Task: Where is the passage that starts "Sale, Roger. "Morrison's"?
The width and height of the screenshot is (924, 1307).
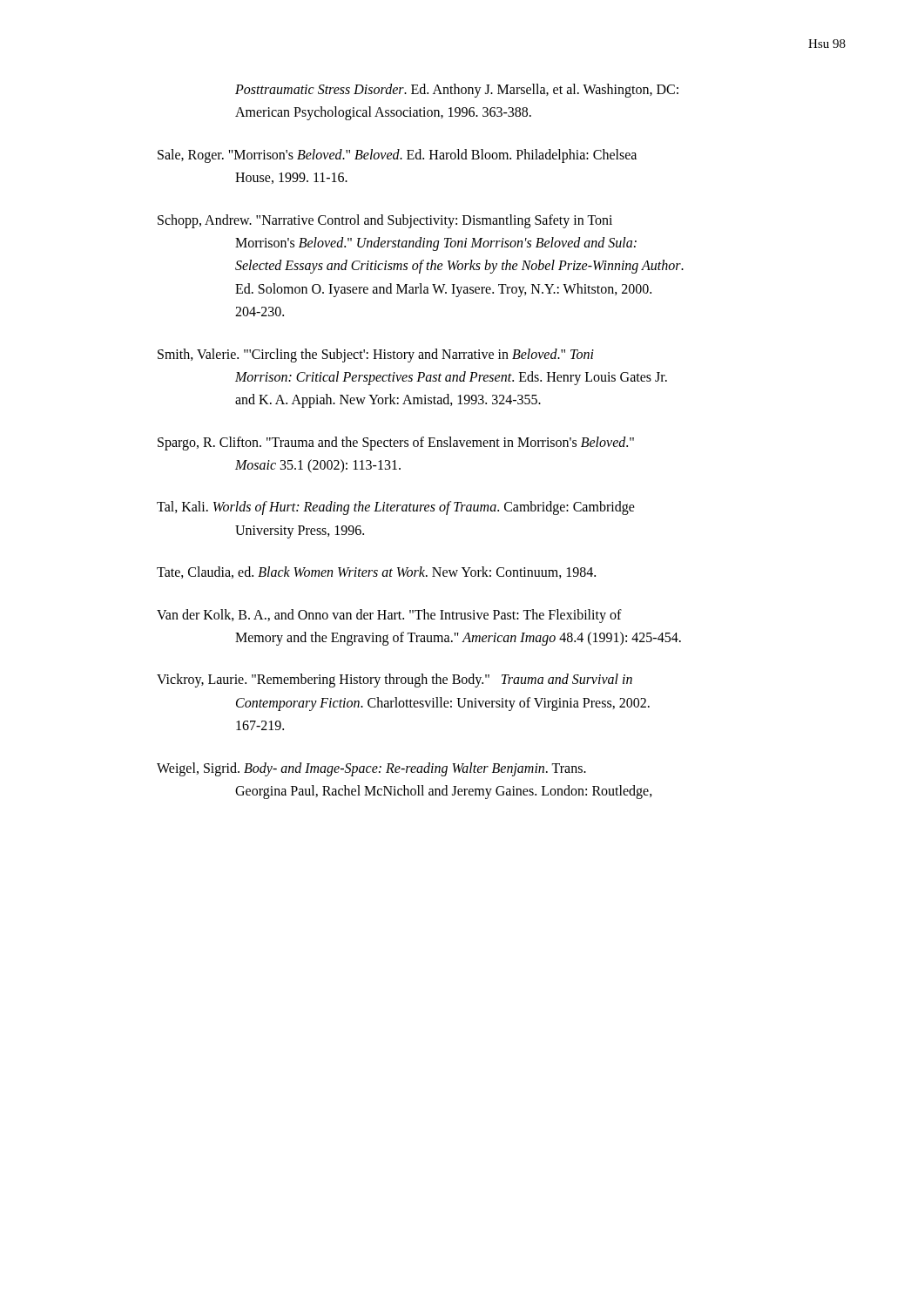Action: [x=501, y=167]
